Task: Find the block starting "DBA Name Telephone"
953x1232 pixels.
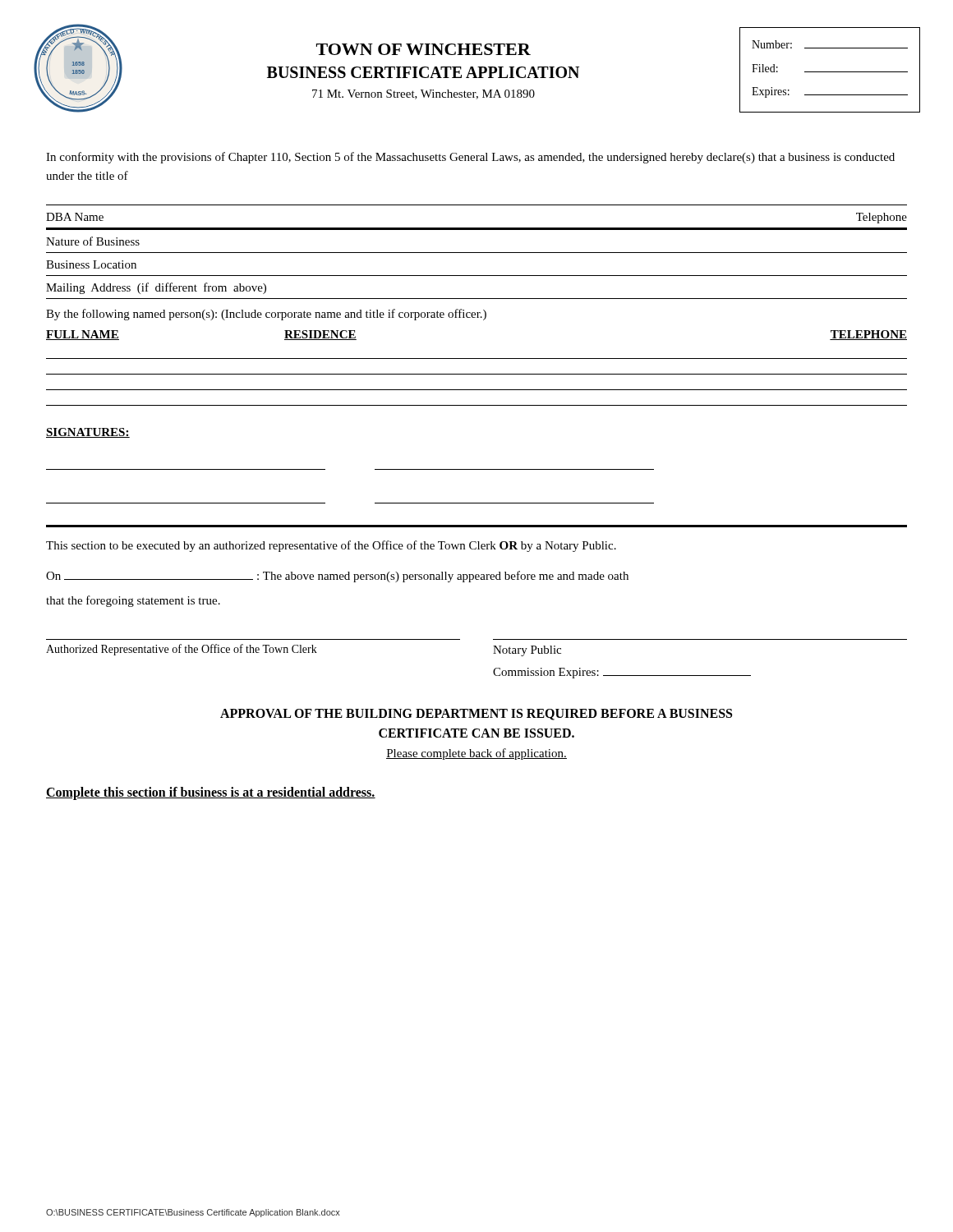Action: click(x=476, y=217)
